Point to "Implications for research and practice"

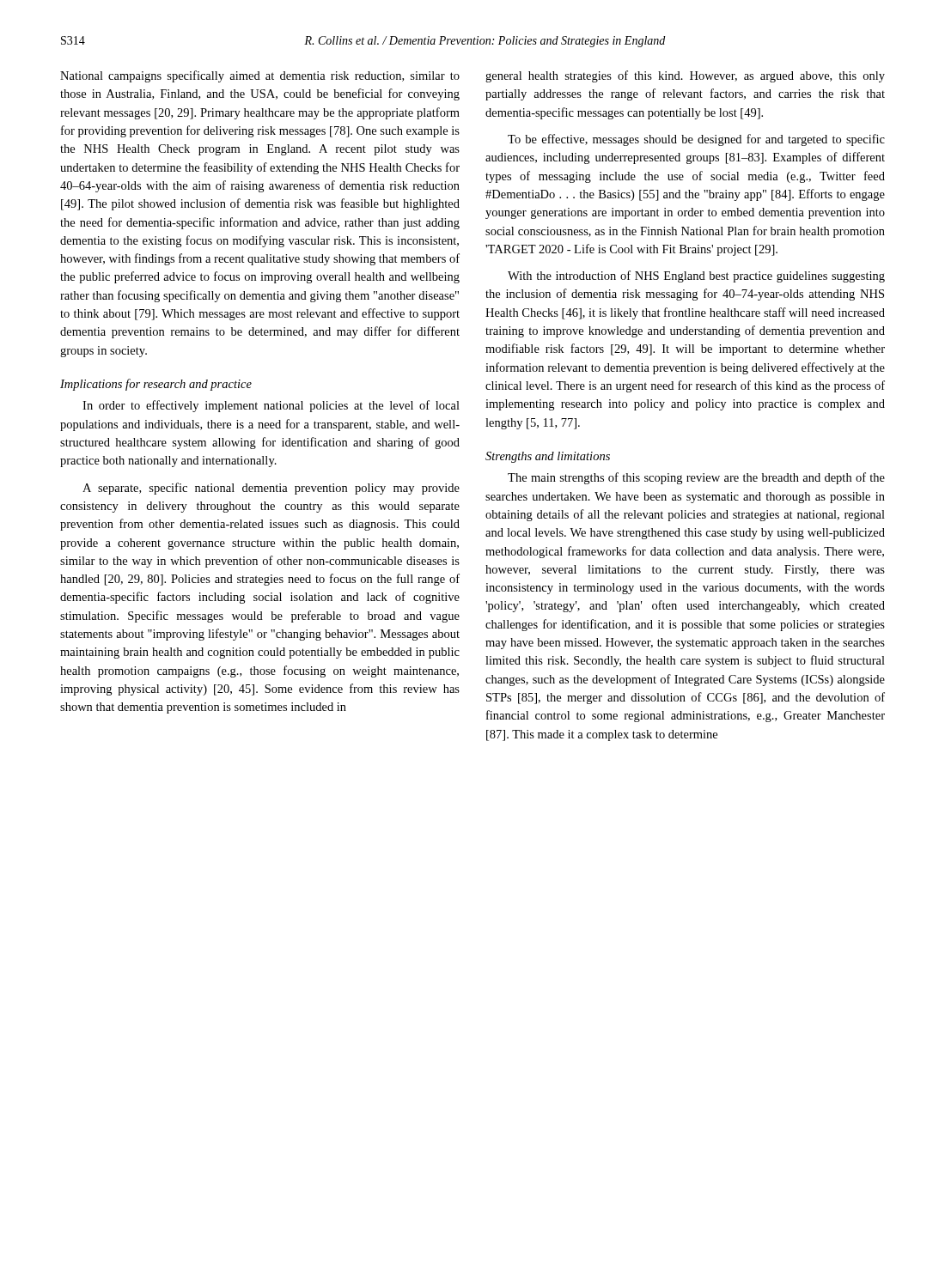(x=260, y=384)
